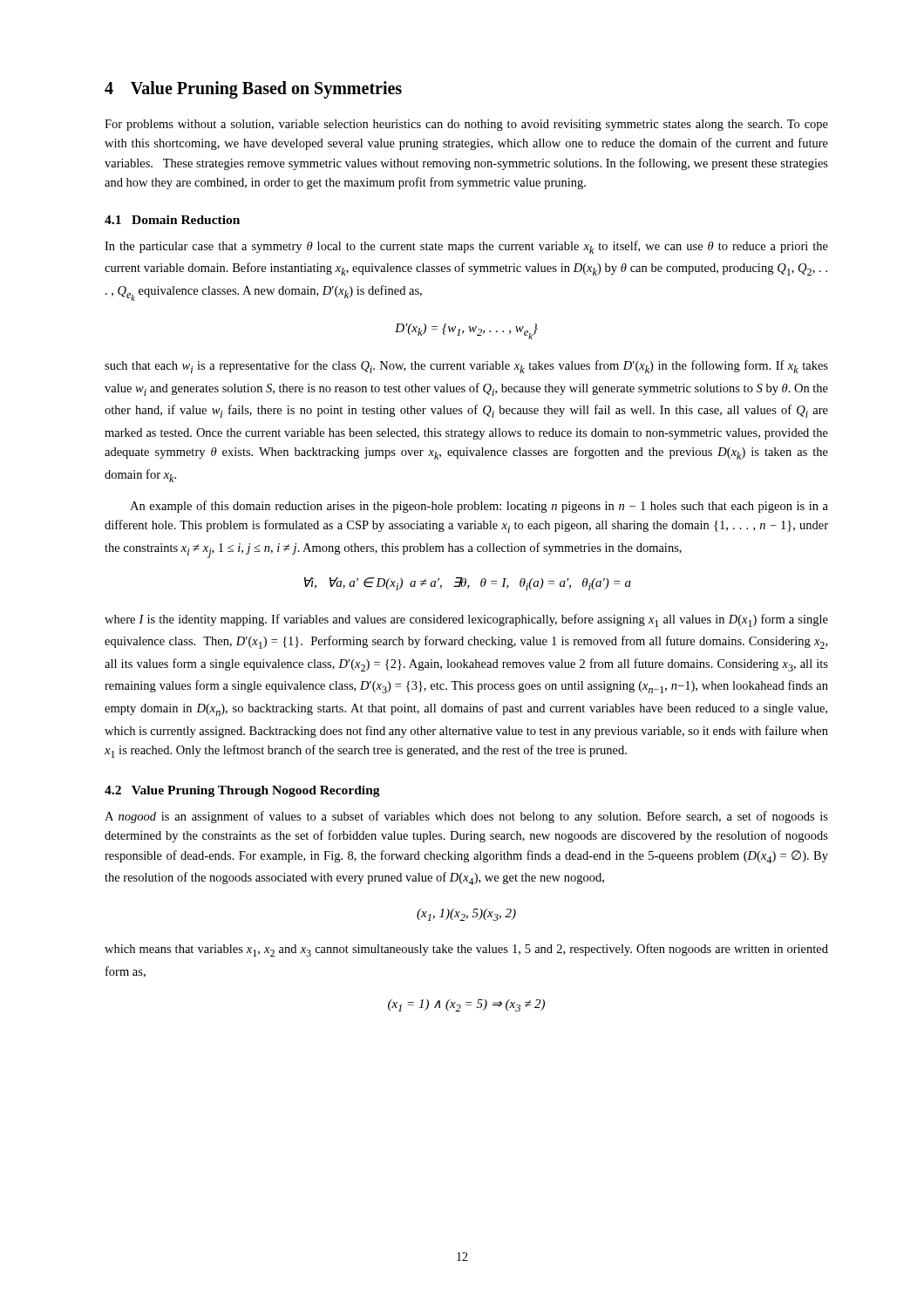The height and width of the screenshot is (1308, 924).
Task: Point to "(x1, 1)(x2, 5)(x3, 2)"
Action: point(466,915)
